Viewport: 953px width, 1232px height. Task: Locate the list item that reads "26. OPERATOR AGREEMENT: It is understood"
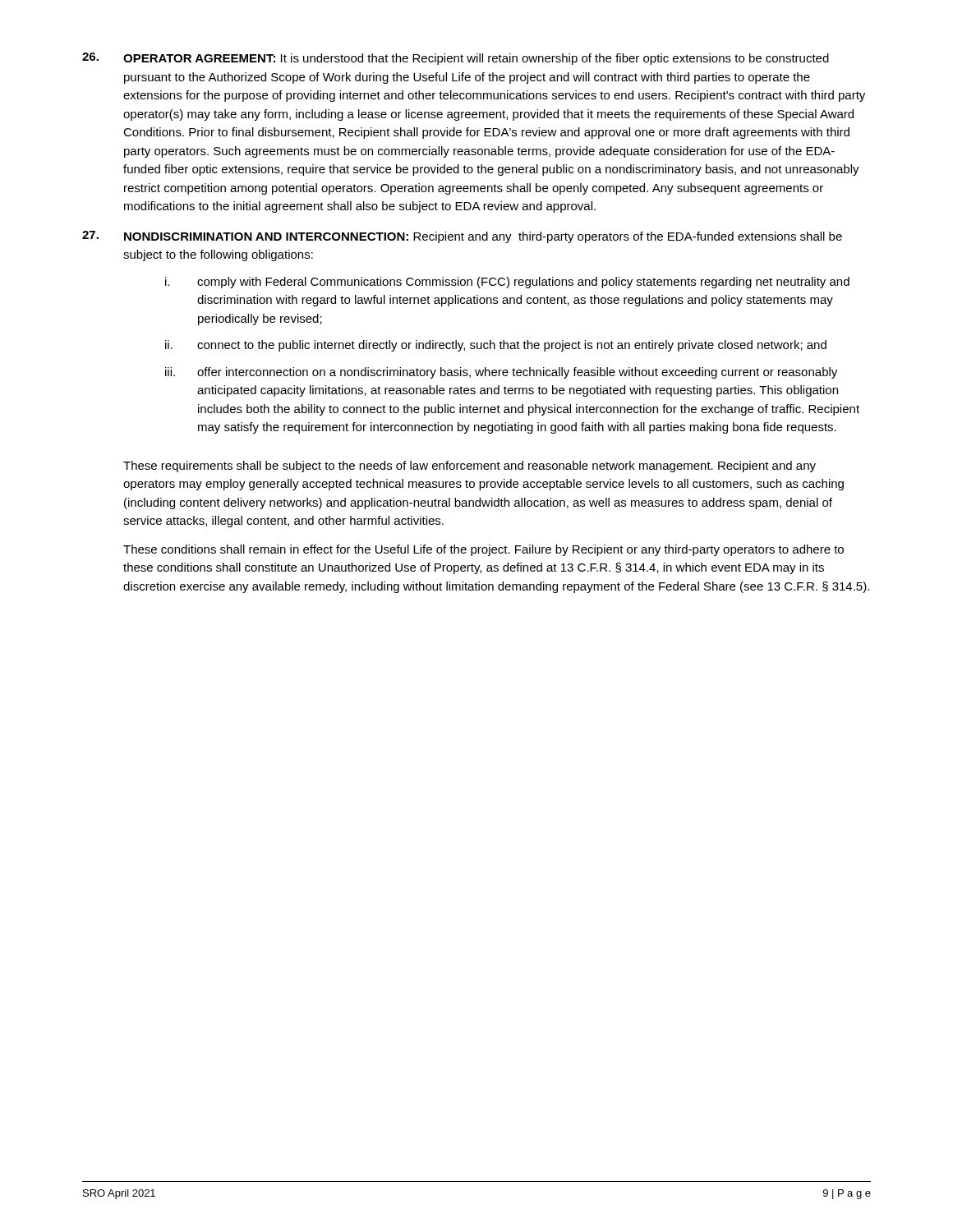(x=476, y=132)
